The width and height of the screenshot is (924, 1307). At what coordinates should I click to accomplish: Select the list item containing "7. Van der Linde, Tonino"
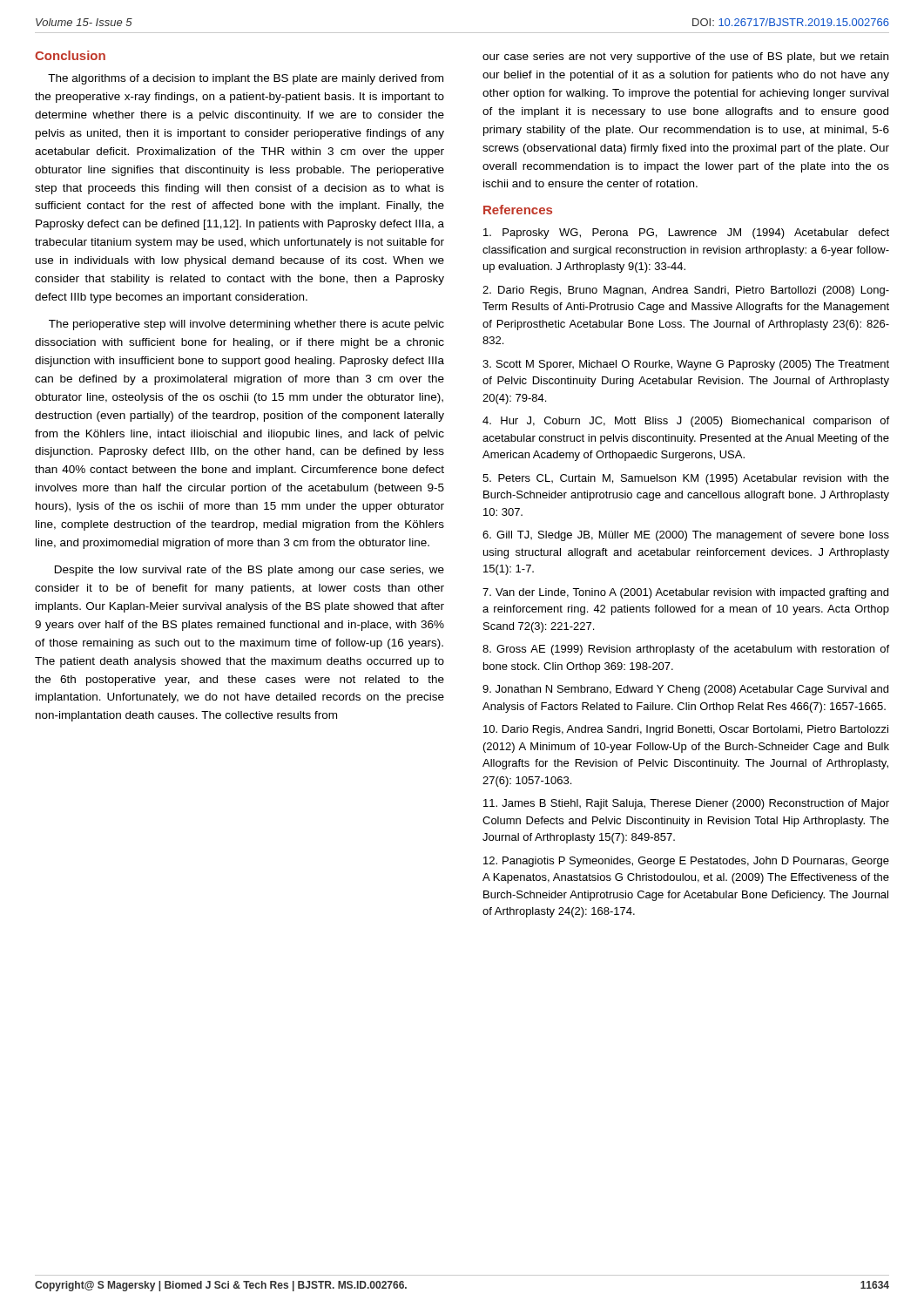coord(686,609)
